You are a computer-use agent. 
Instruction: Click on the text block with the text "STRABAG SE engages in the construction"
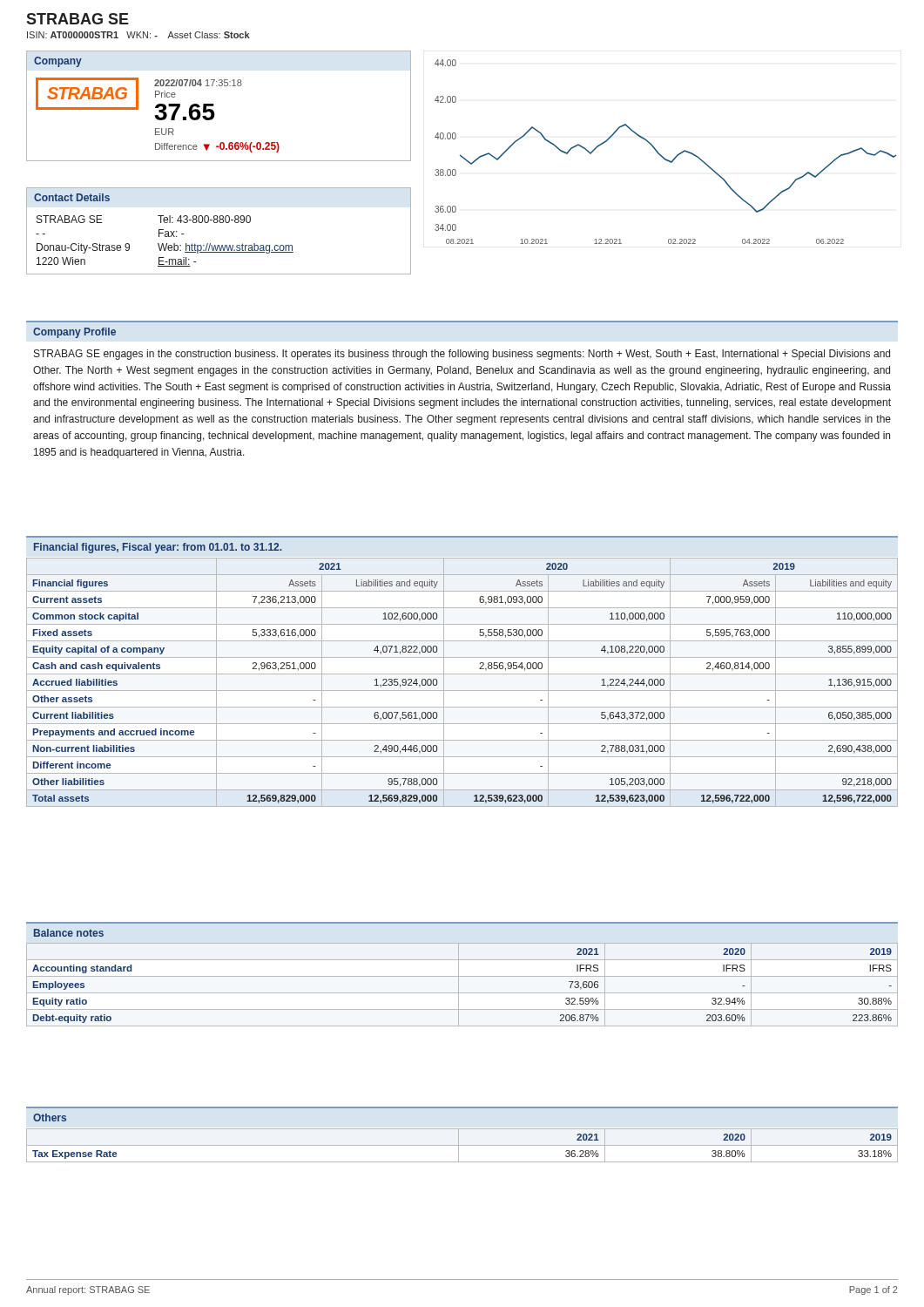click(x=462, y=403)
